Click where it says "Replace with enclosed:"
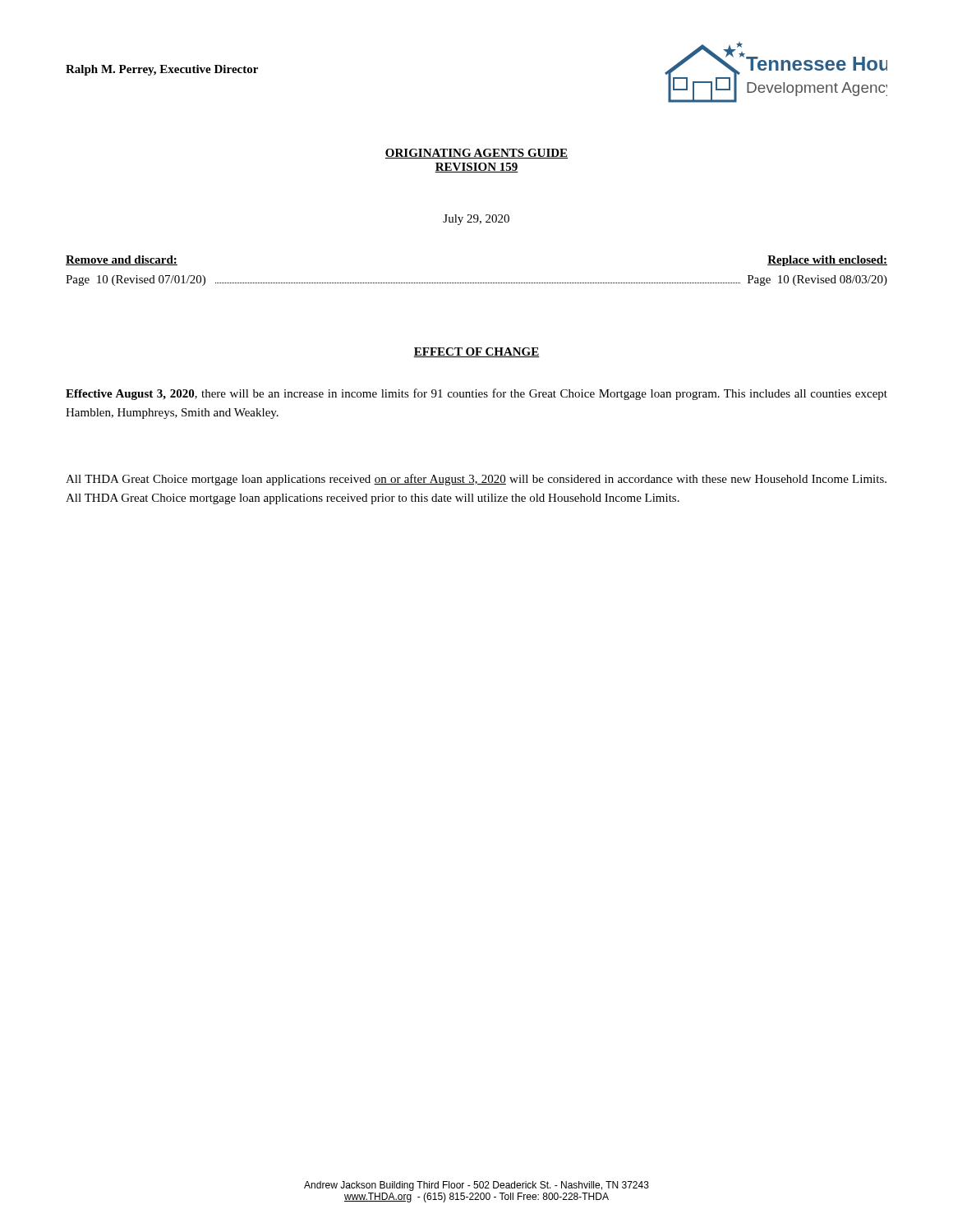 pyautogui.click(x=827, y=260)
